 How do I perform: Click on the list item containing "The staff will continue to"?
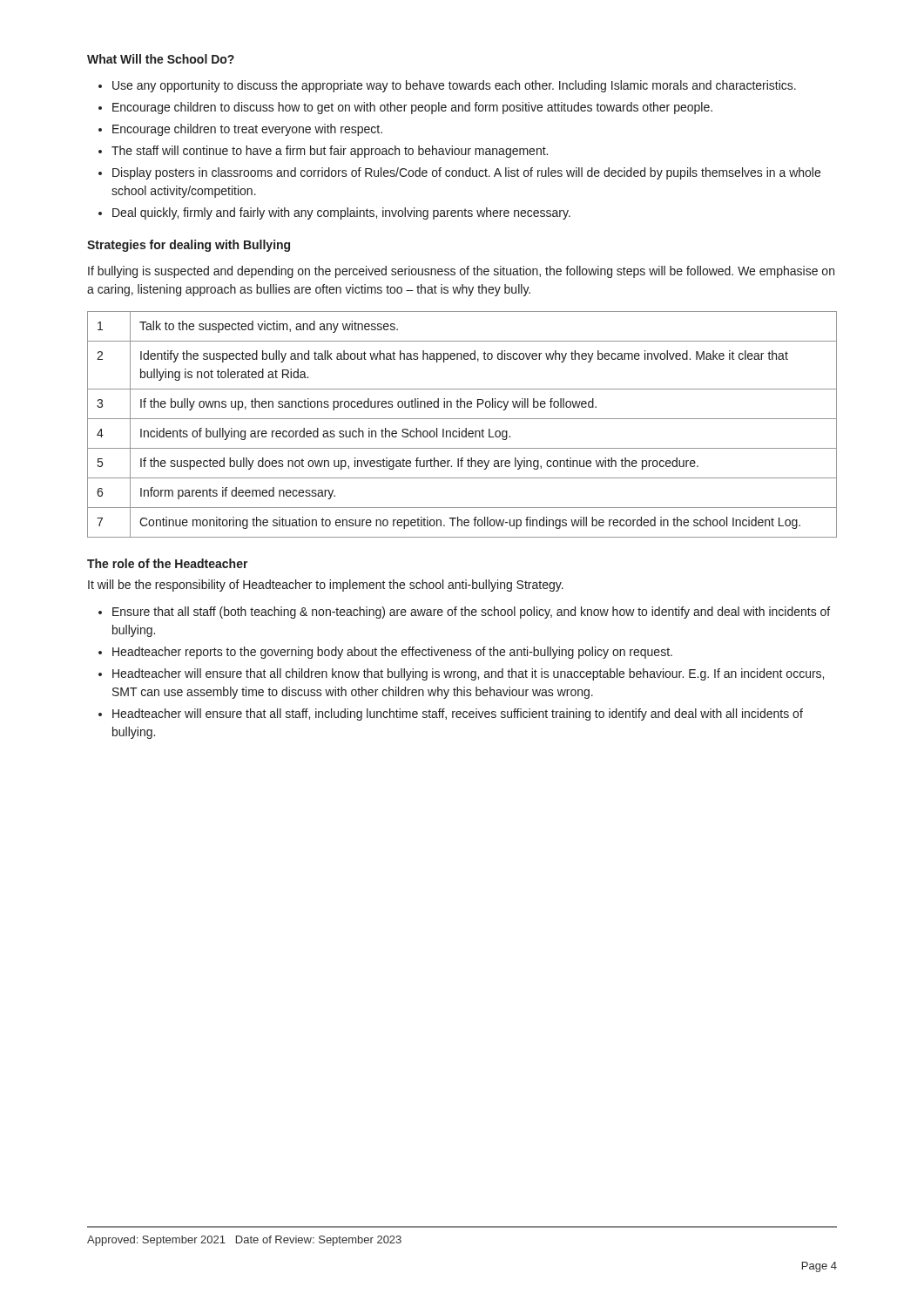pos(330,151)
